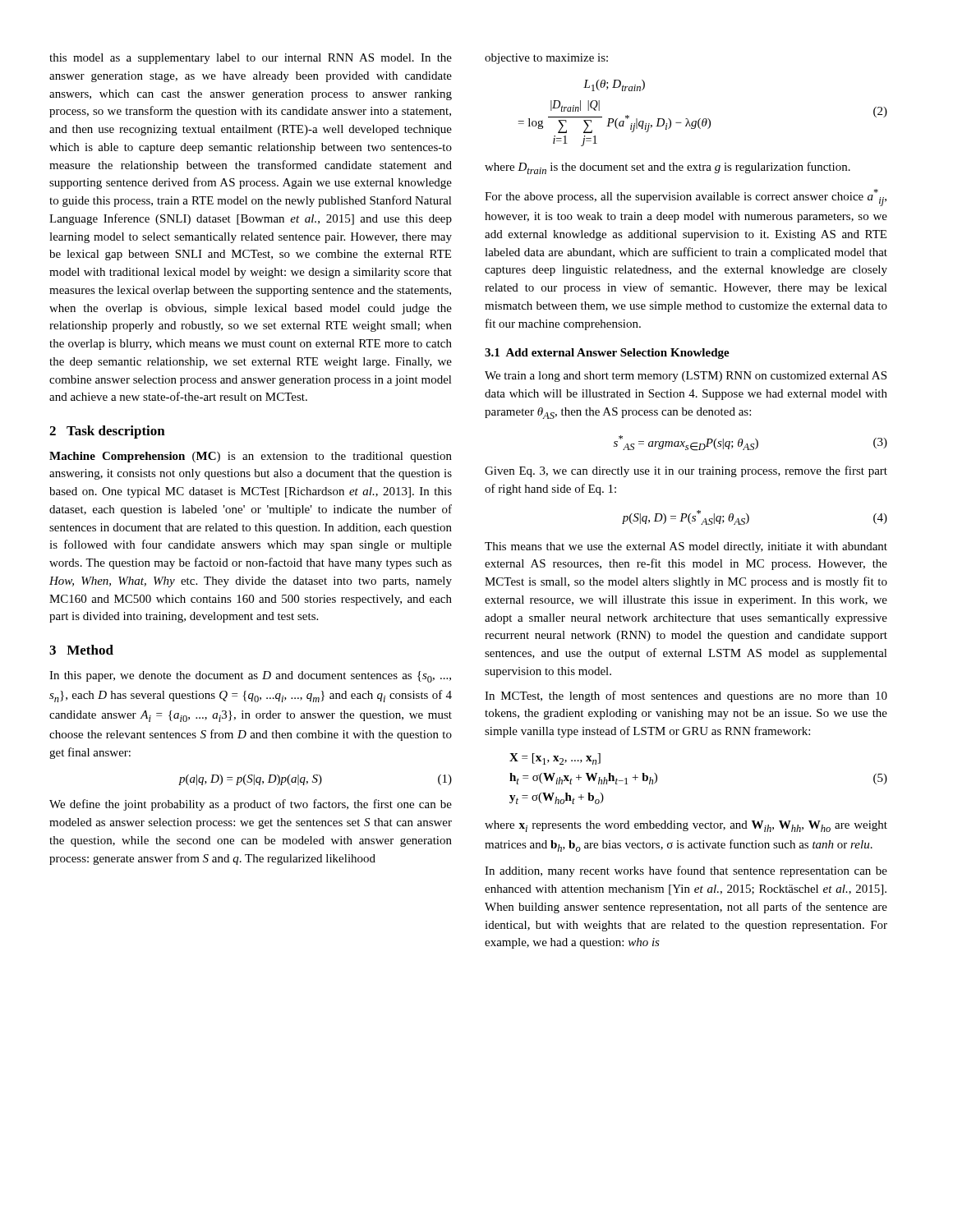The width and height of the screenshot is (953, 1232).
Task: Click the section header that begins "3.1 Add external Answer Selection"
Action: click(607, 353)
